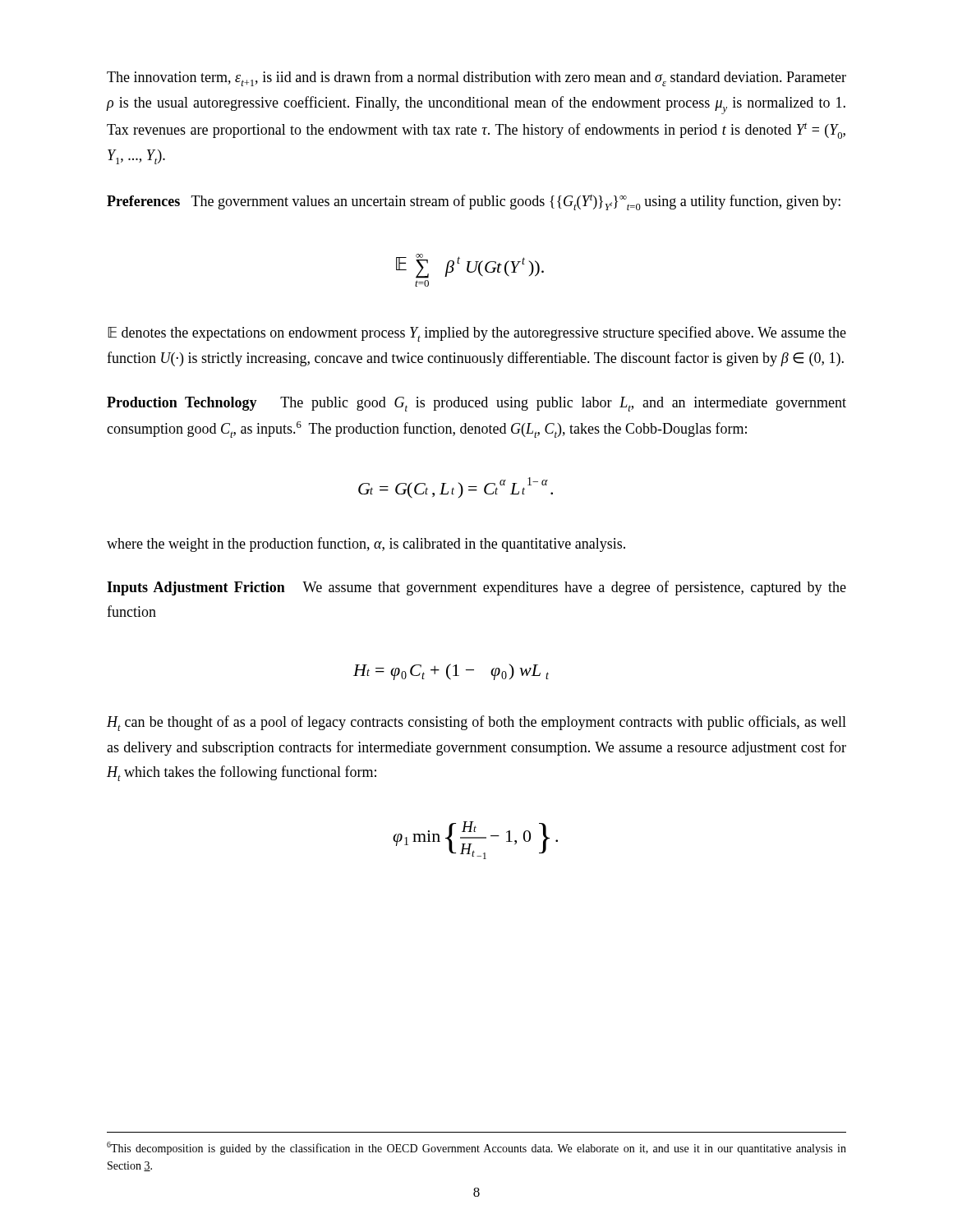Image resolution: width=953 pixels, height=1232 pixels.
Task: Click the passage that begins "Ht can be thought of as"
Action: click(x=476, y=748)
